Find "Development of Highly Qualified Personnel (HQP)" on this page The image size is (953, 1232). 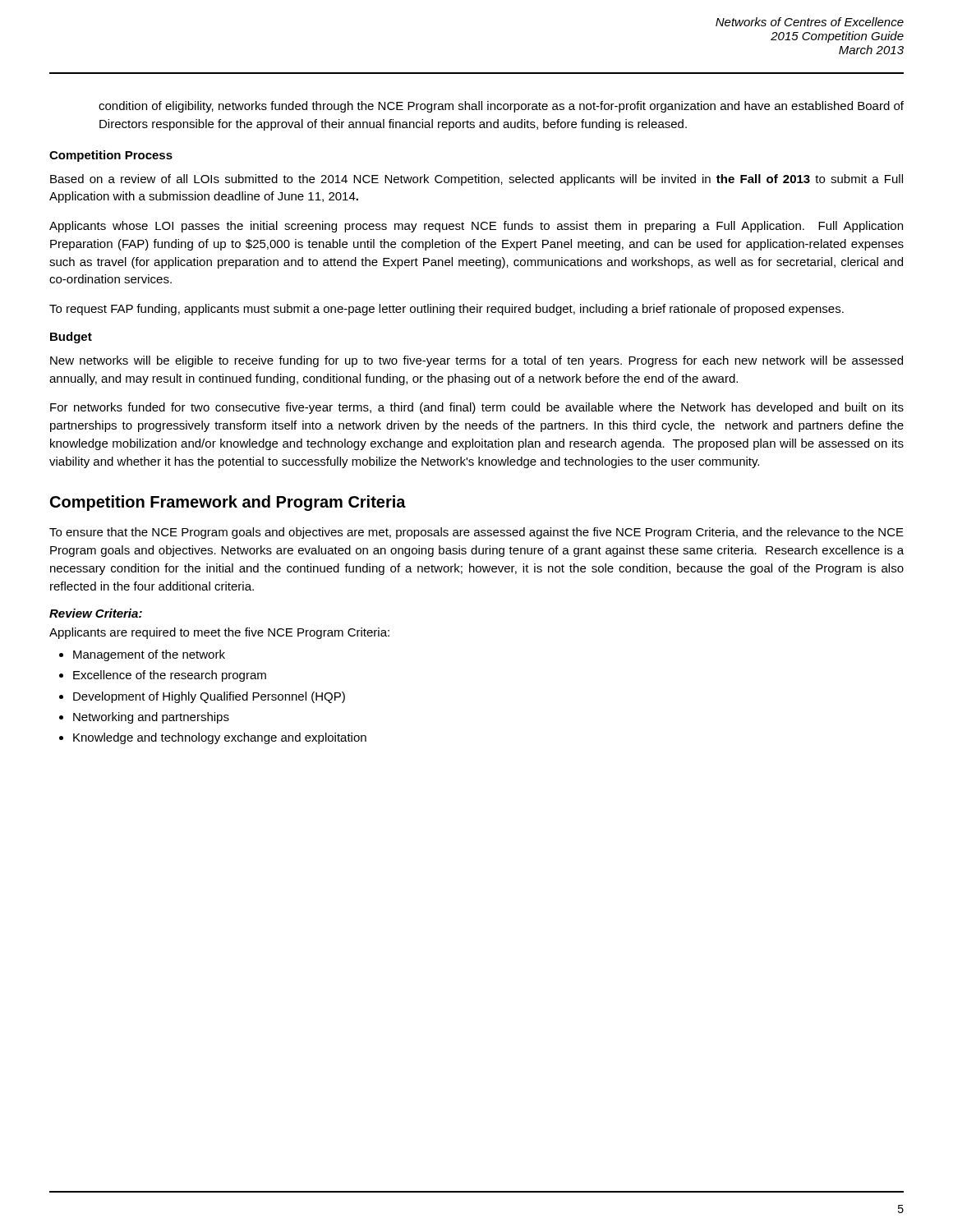209,696
